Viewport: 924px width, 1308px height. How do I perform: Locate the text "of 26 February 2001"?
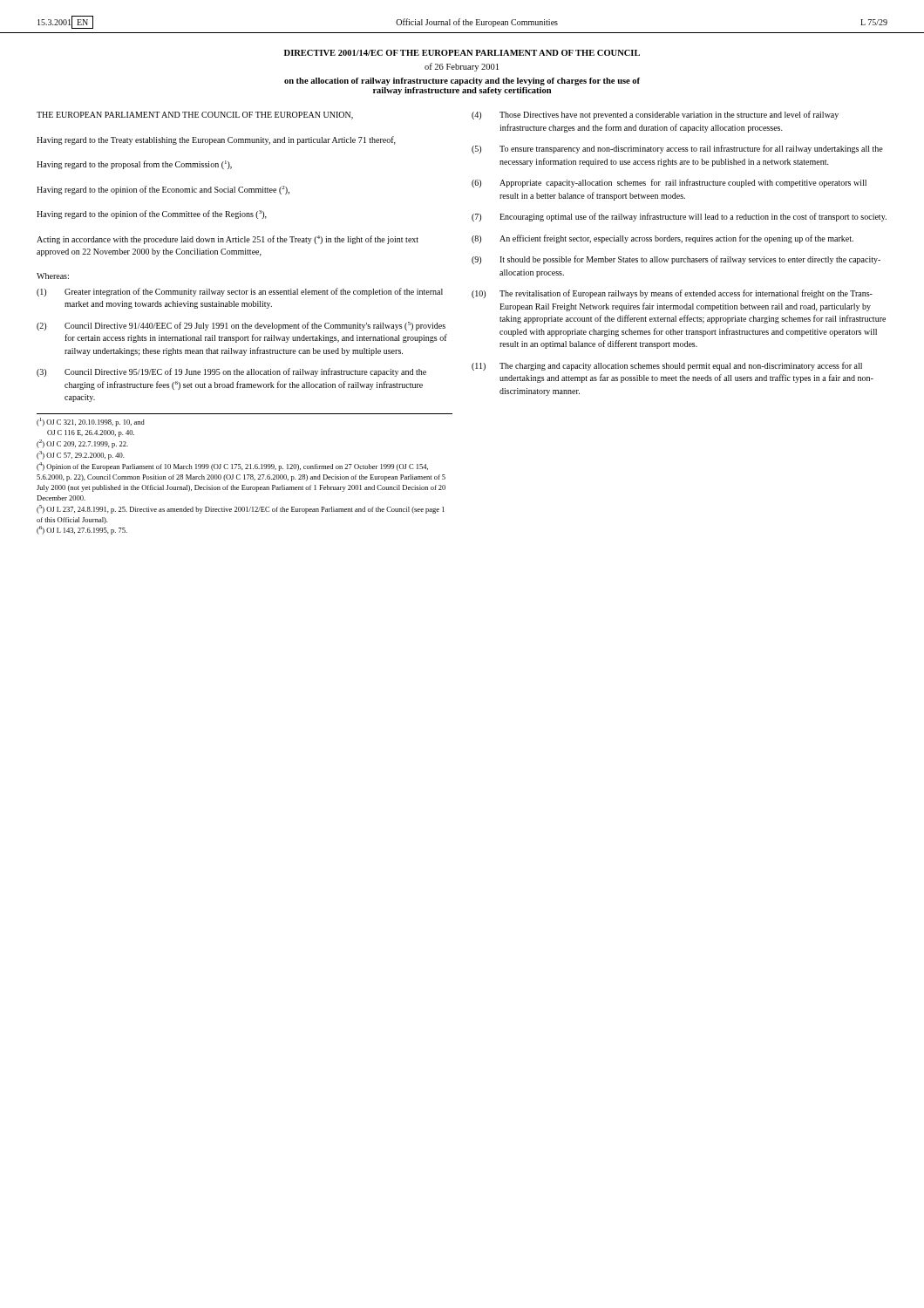(x=462, y=67)
